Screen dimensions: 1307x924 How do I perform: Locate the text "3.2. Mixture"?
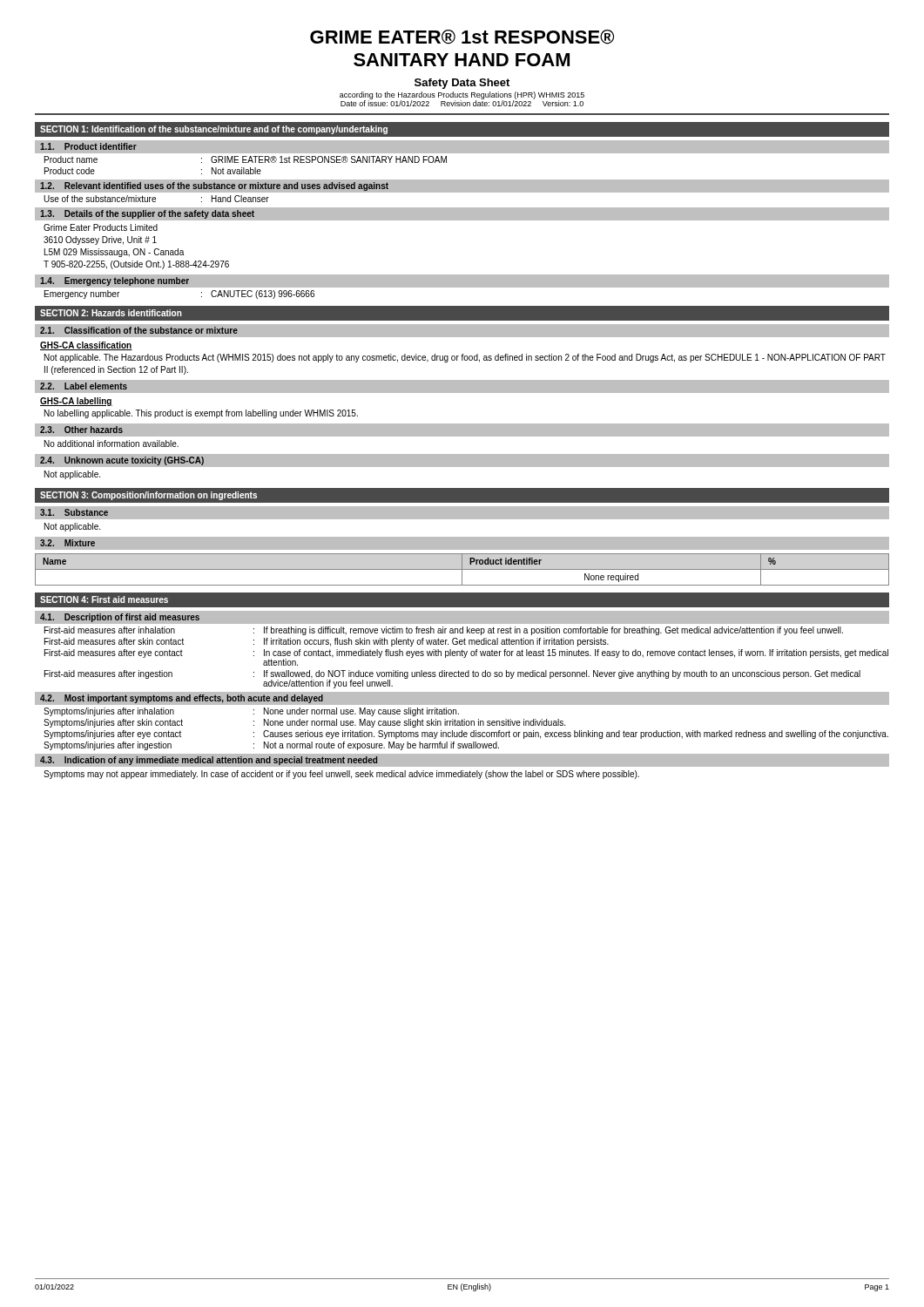tap(68, 543)
